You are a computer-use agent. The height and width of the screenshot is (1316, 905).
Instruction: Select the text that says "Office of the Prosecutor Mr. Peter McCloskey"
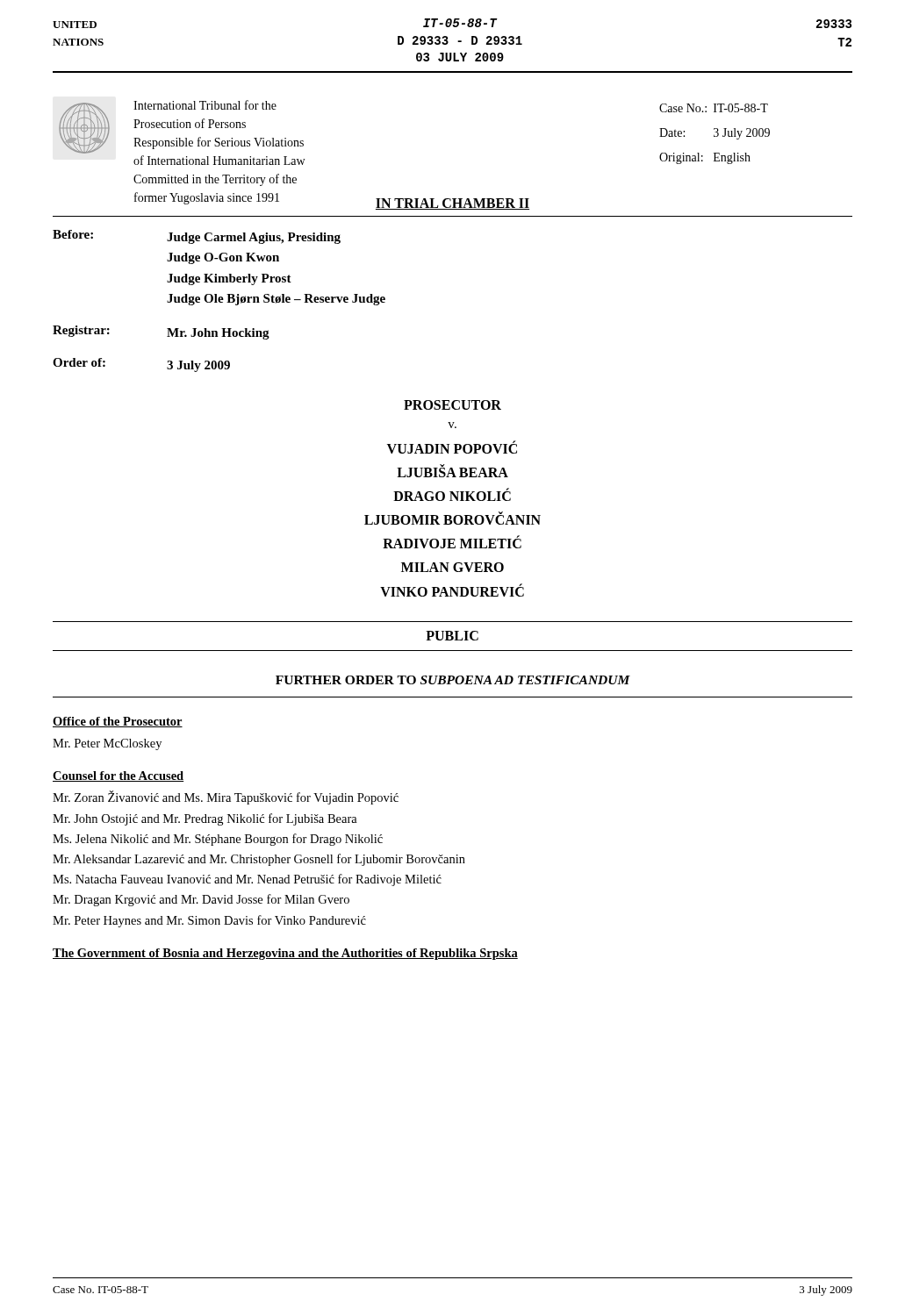(118, 722)
